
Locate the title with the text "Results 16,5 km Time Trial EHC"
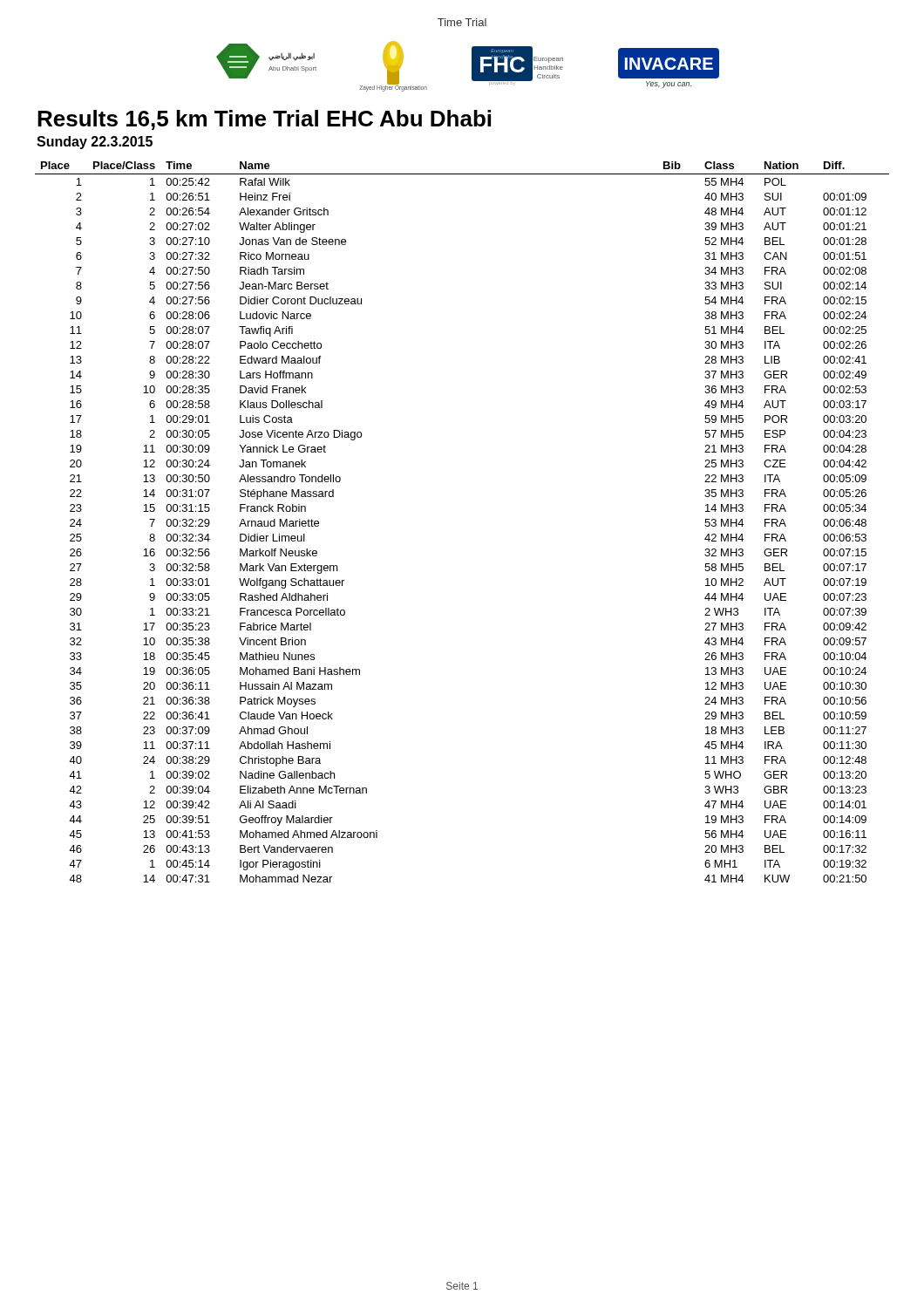coord(265,119)
